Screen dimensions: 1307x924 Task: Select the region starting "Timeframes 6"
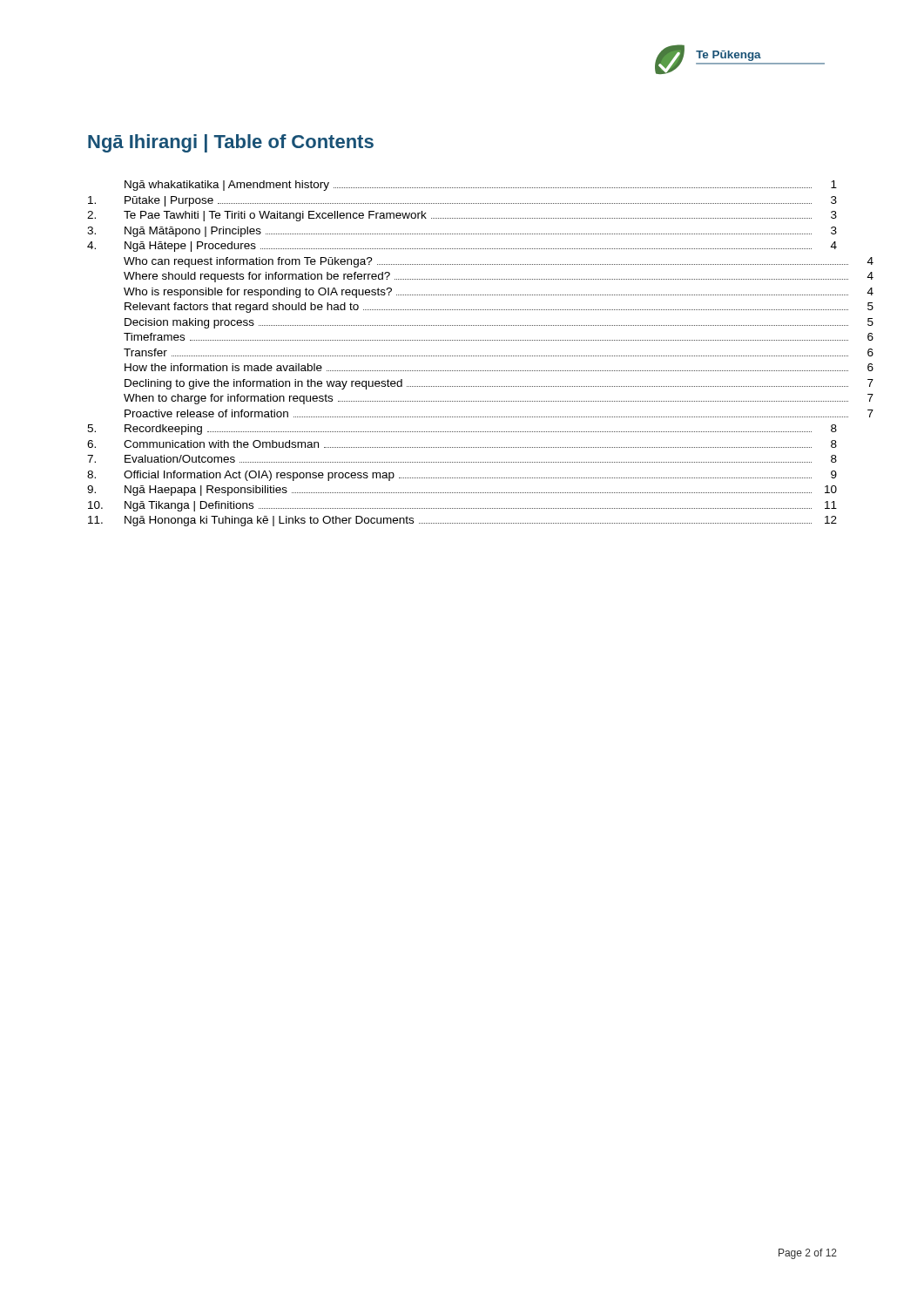499,337
